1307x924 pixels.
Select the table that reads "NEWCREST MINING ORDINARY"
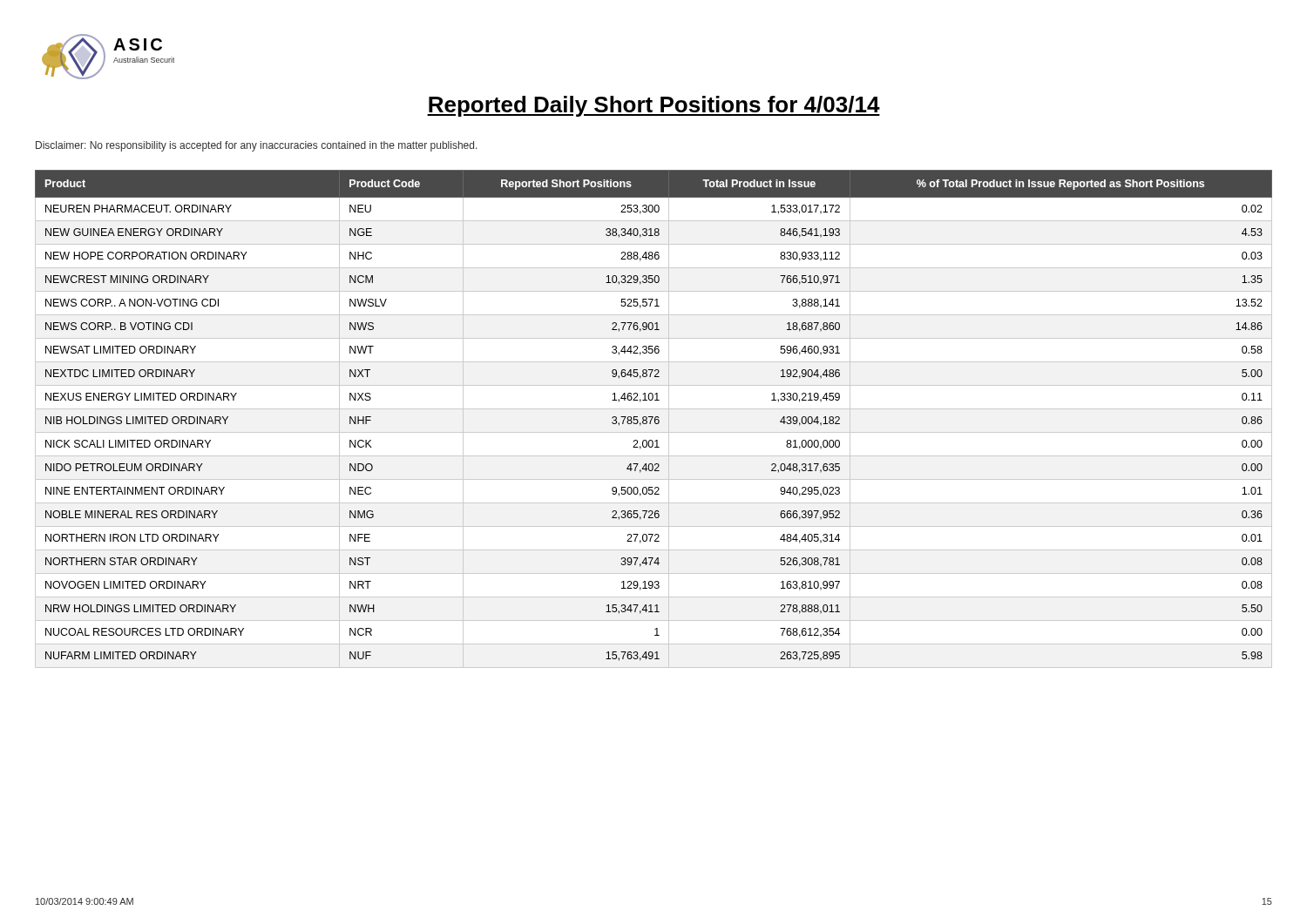click(654, 419)
